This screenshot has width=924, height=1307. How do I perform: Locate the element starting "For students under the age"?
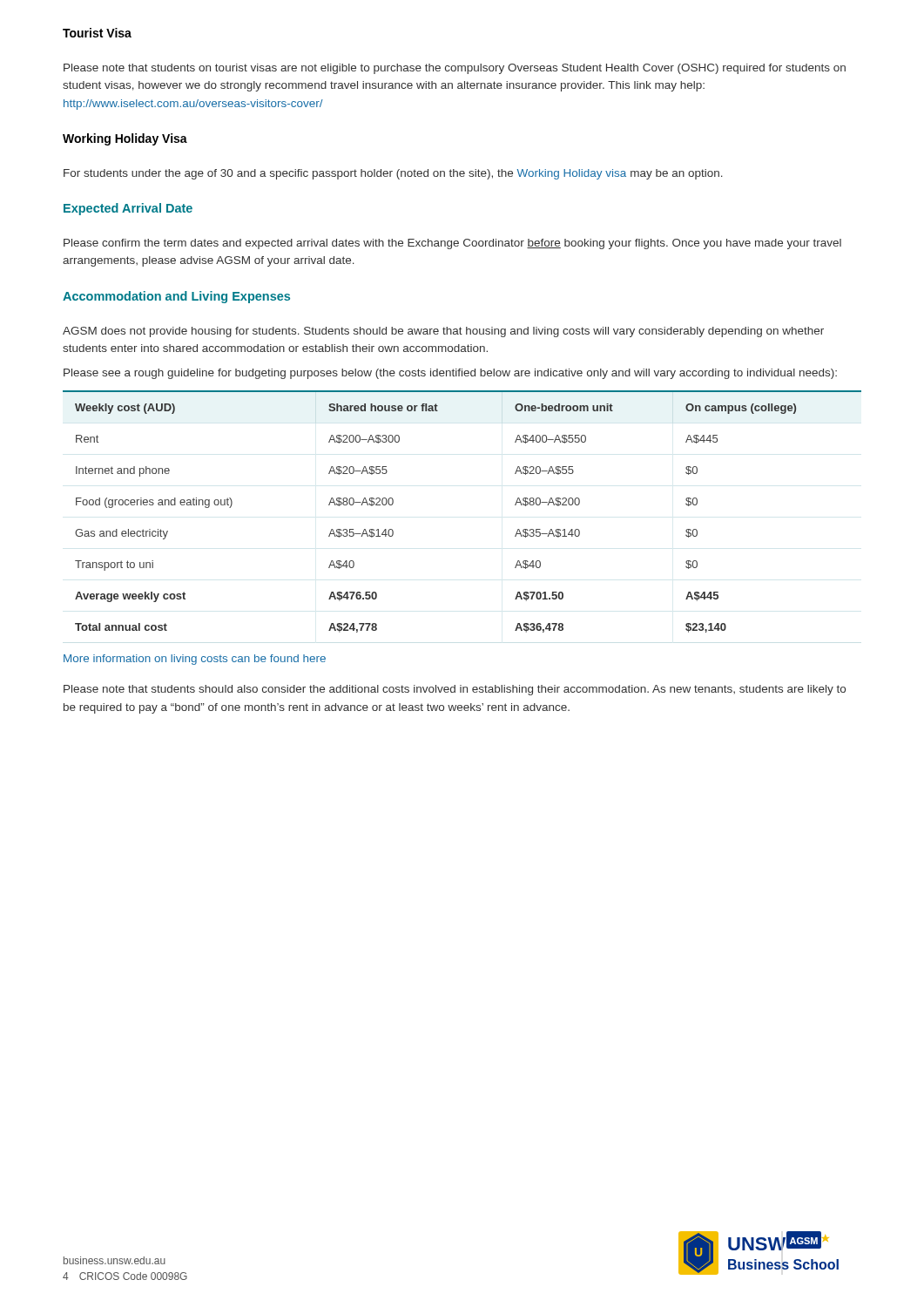coord(462,173)
